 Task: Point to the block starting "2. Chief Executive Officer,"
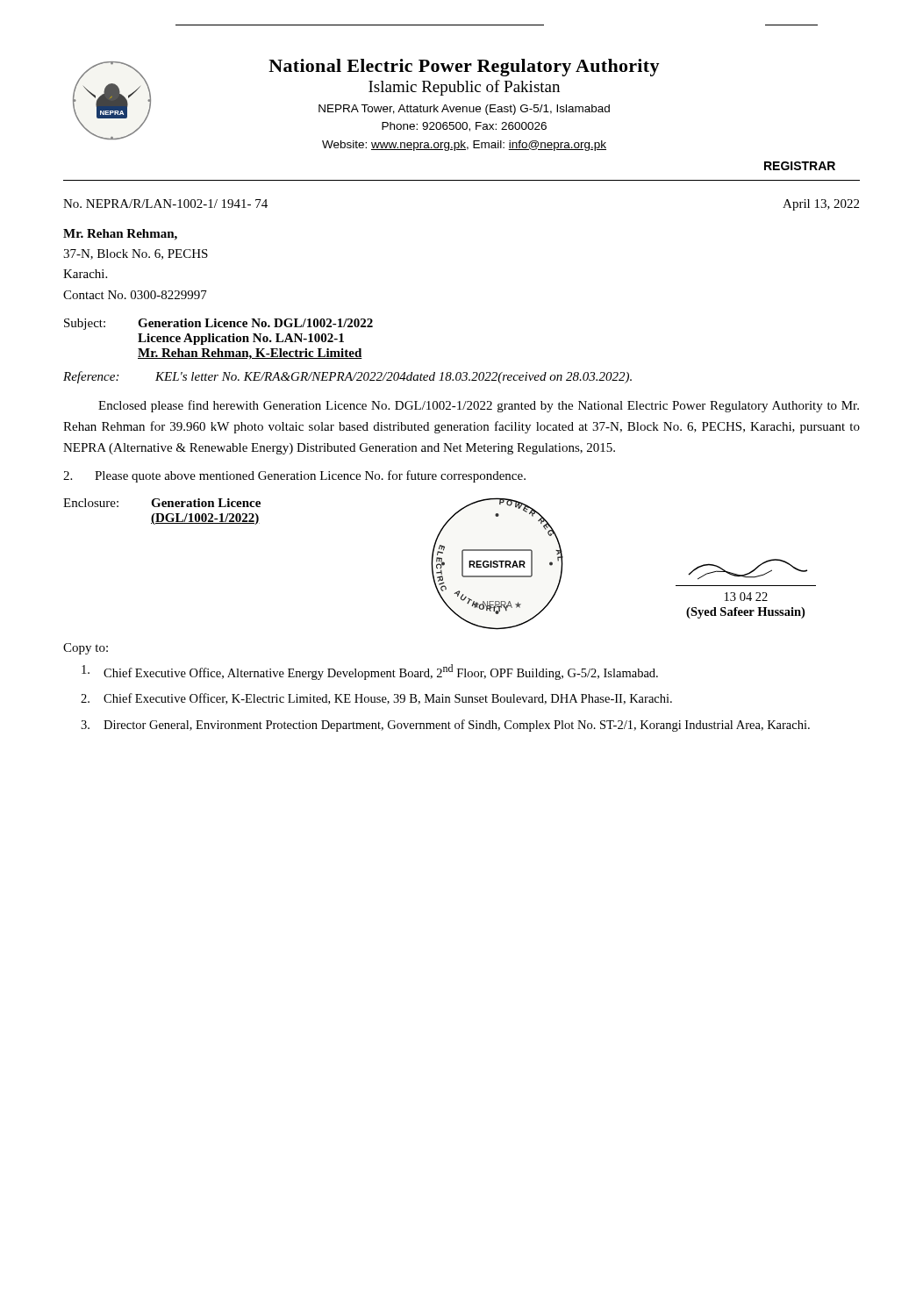point(470,699)
